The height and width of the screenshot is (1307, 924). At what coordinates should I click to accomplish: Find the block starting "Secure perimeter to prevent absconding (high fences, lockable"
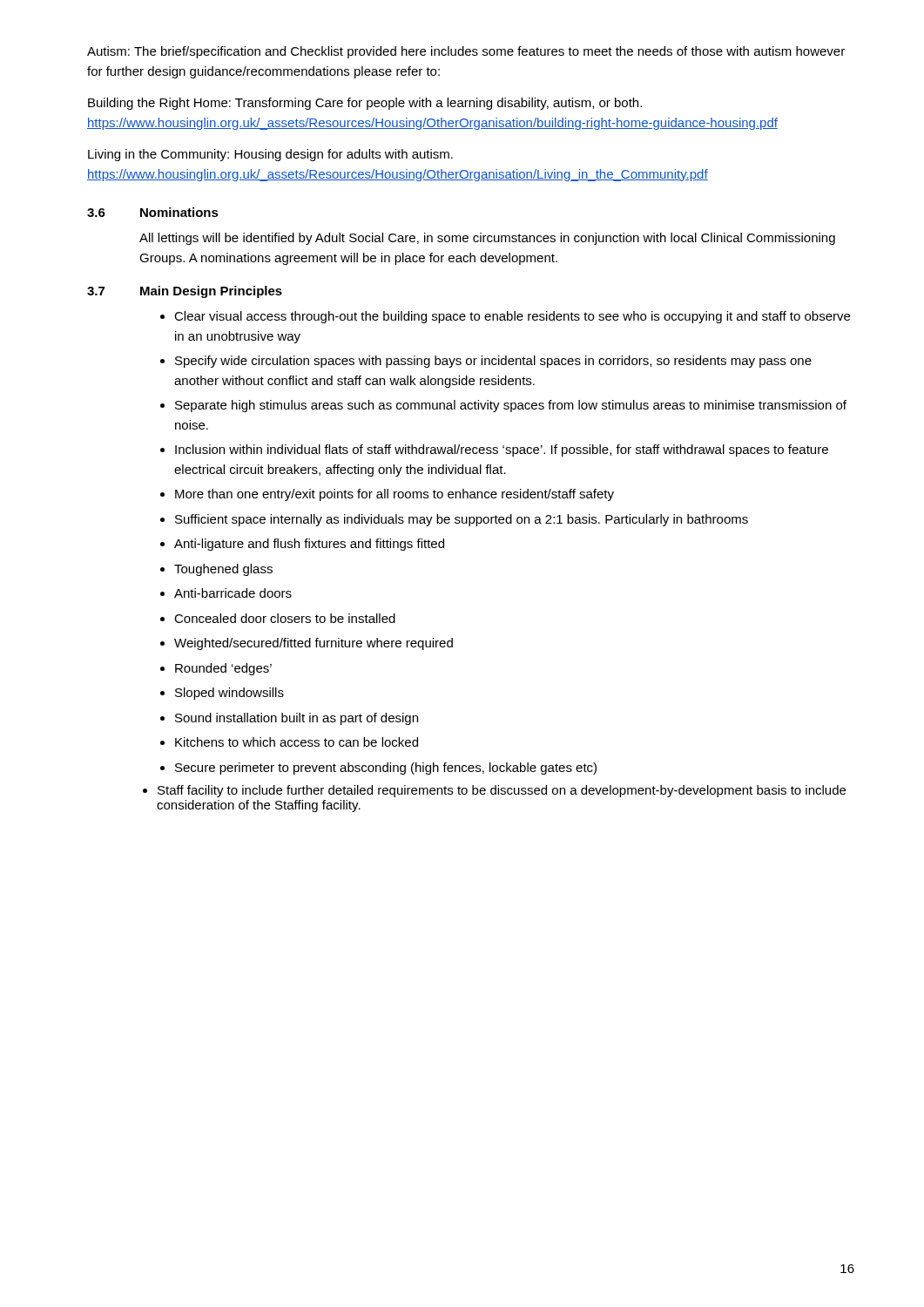[514, 767]
